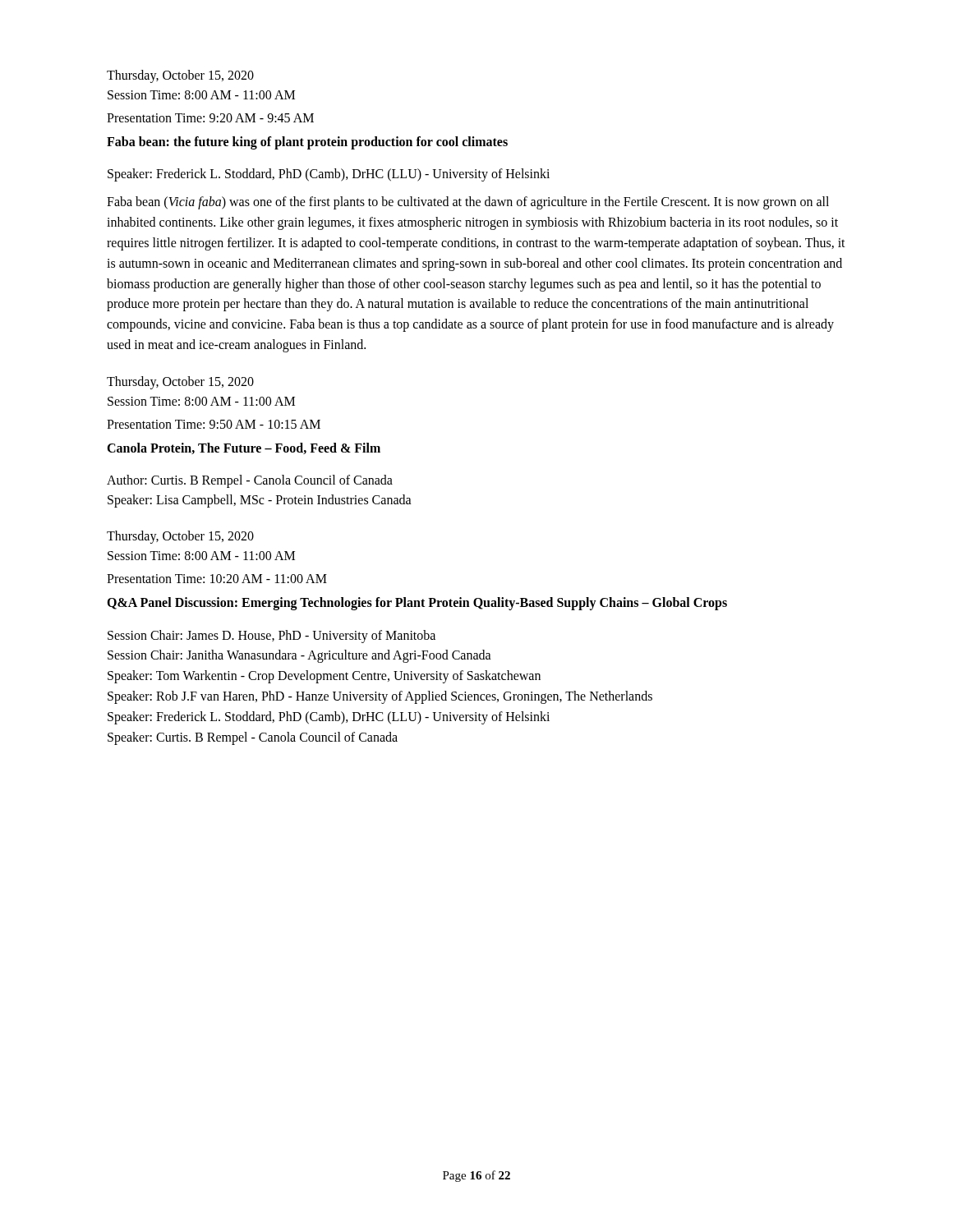Screen dimensions: 1232x953
Task: Select the text starting "Speaker: Frederick L."
Action: (x=476, y=174)
